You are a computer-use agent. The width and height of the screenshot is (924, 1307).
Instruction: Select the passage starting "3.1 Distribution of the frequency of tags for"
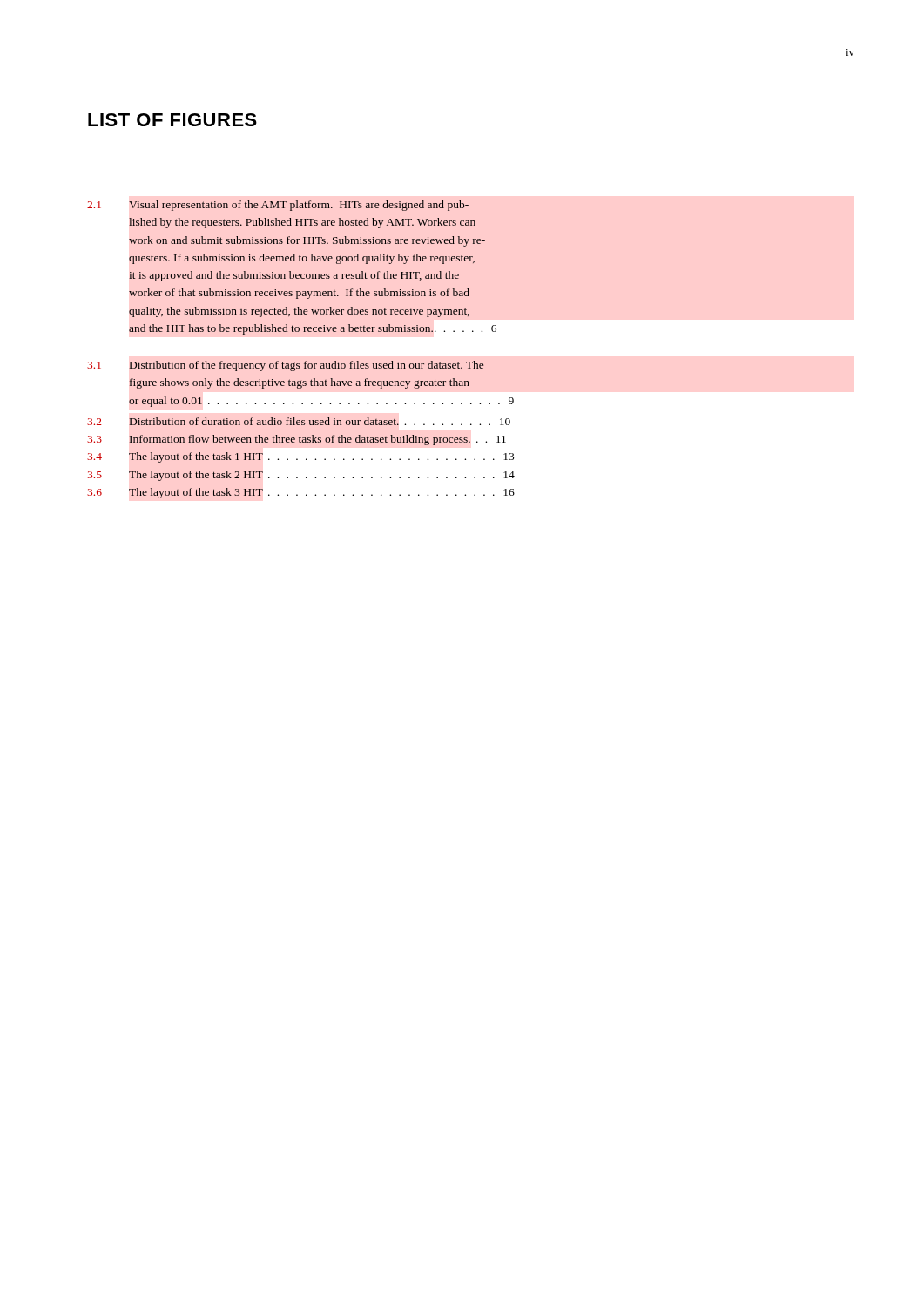(471, 383)
